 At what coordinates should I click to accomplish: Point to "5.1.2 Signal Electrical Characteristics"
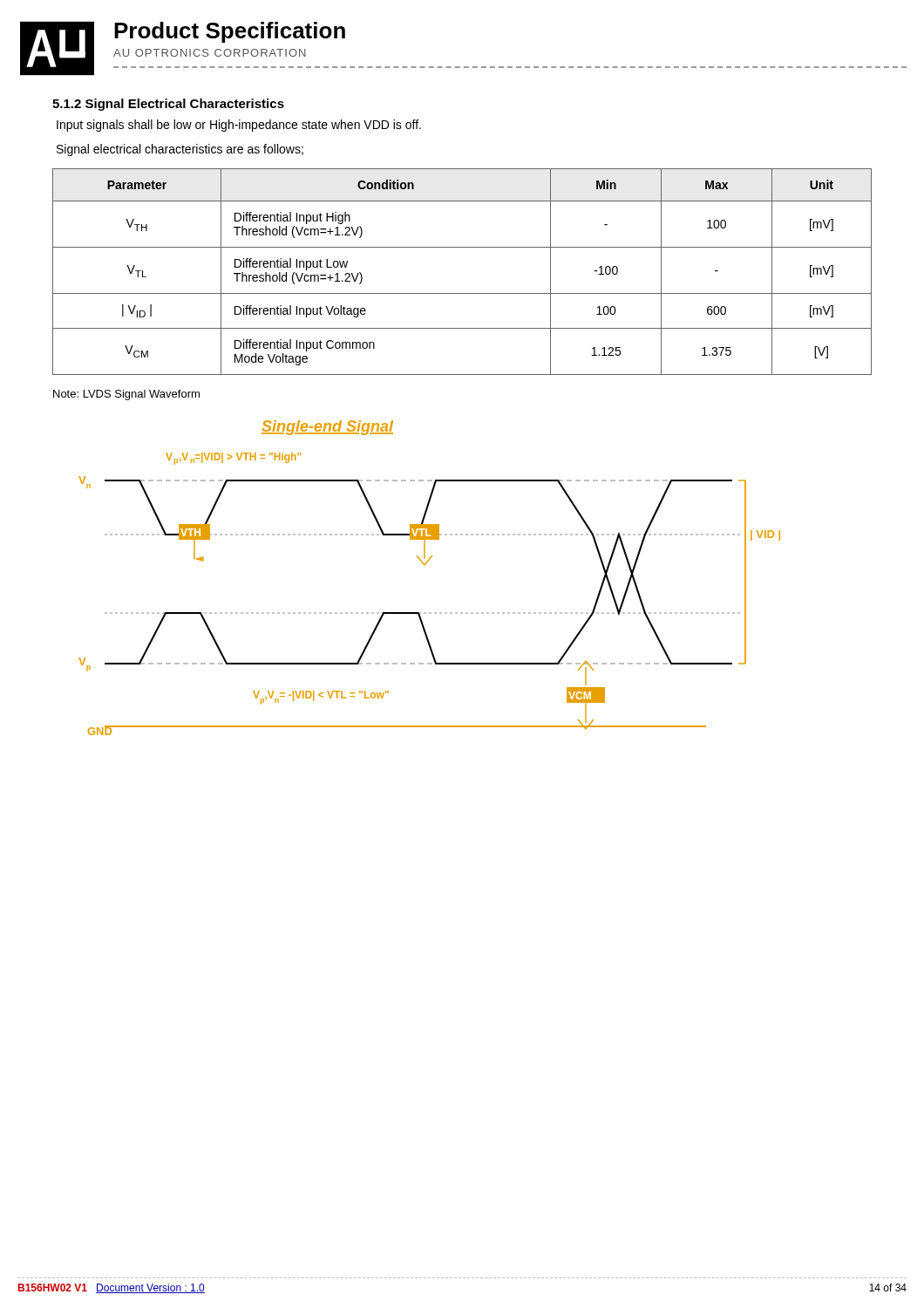(168, 103)
